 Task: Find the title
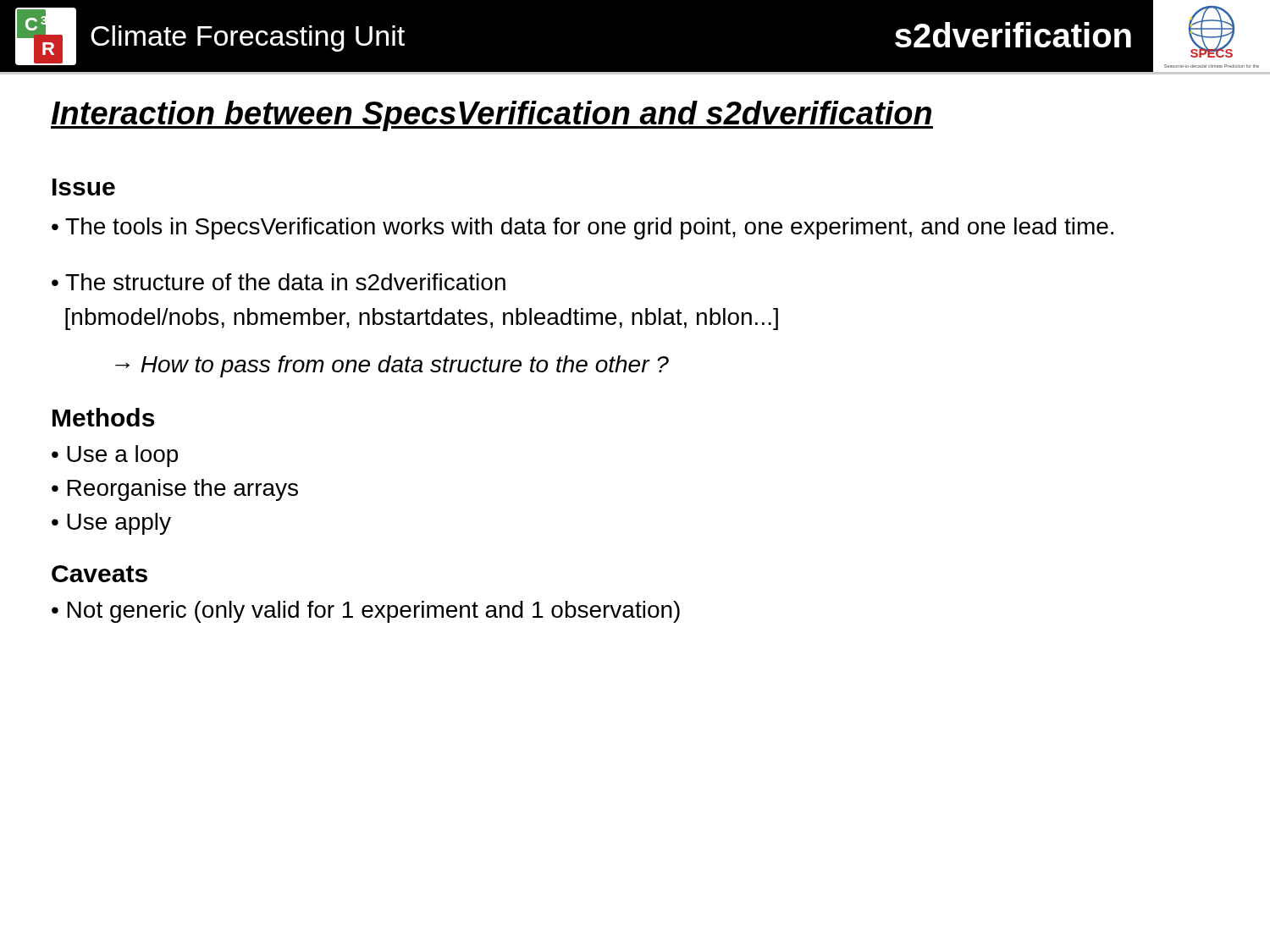(x=492, y=113)
